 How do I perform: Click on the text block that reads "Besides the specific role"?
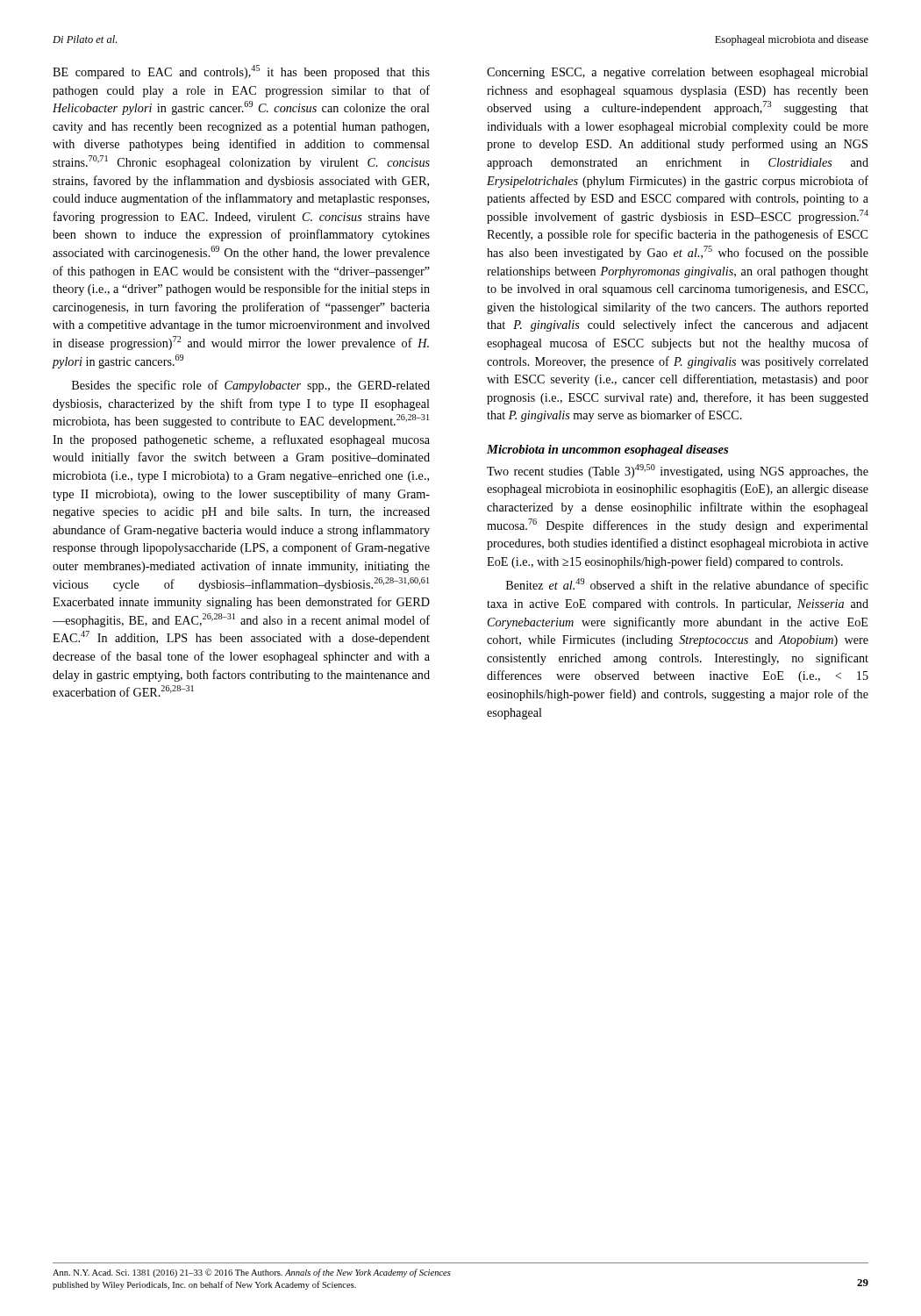tap(241, 539)
